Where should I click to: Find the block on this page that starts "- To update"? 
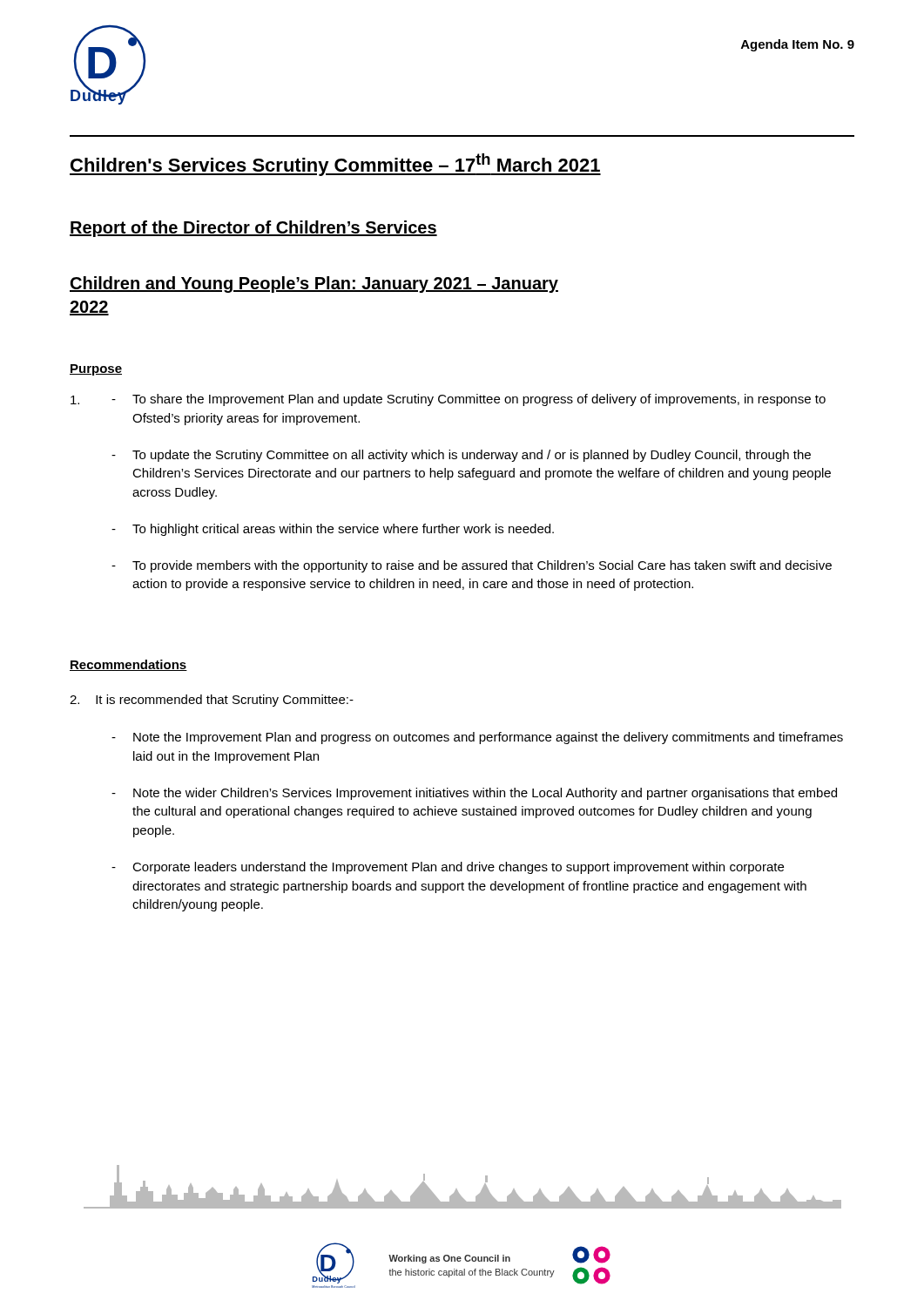483,473
